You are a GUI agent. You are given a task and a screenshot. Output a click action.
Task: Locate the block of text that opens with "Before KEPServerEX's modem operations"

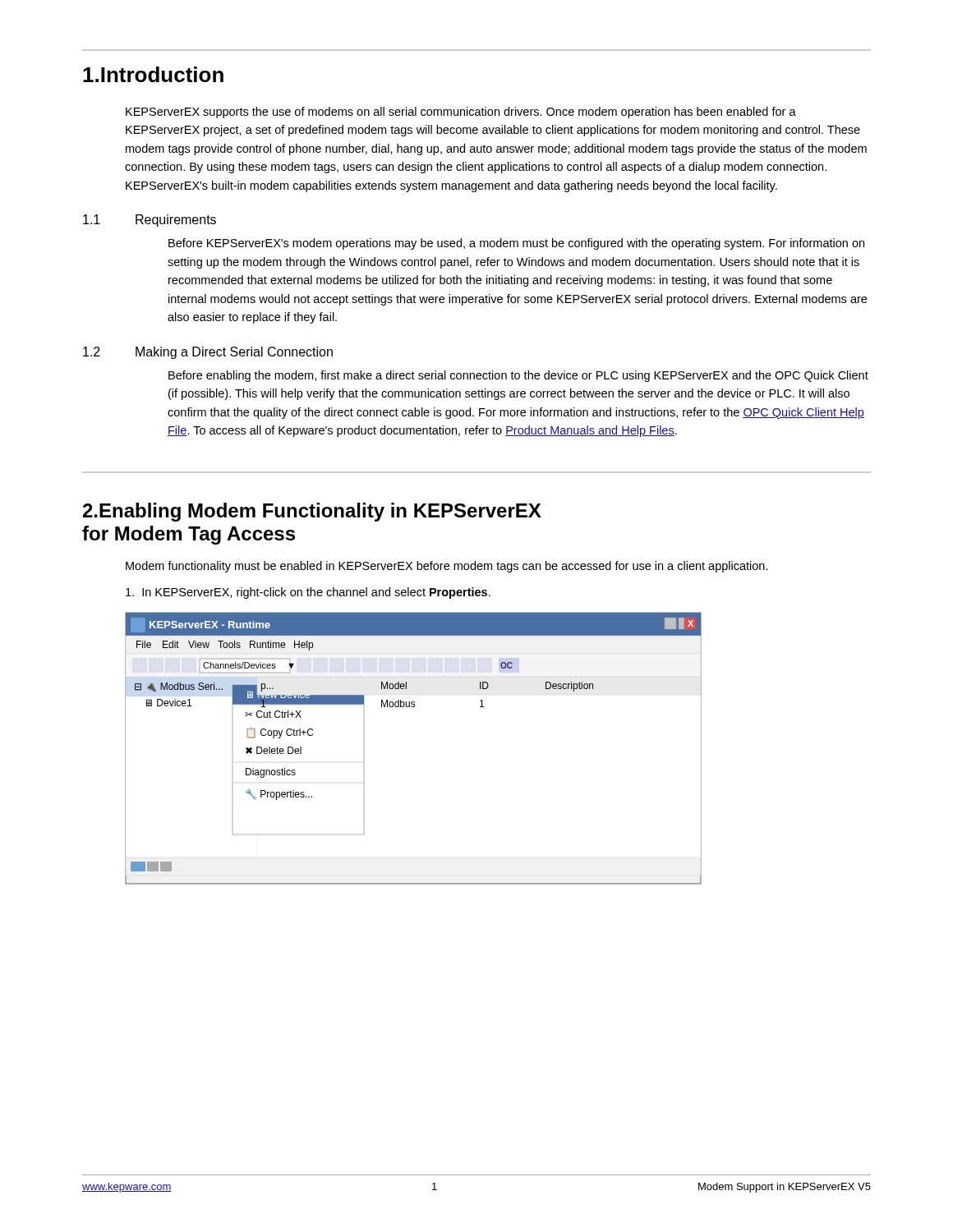tap(518, 280)
